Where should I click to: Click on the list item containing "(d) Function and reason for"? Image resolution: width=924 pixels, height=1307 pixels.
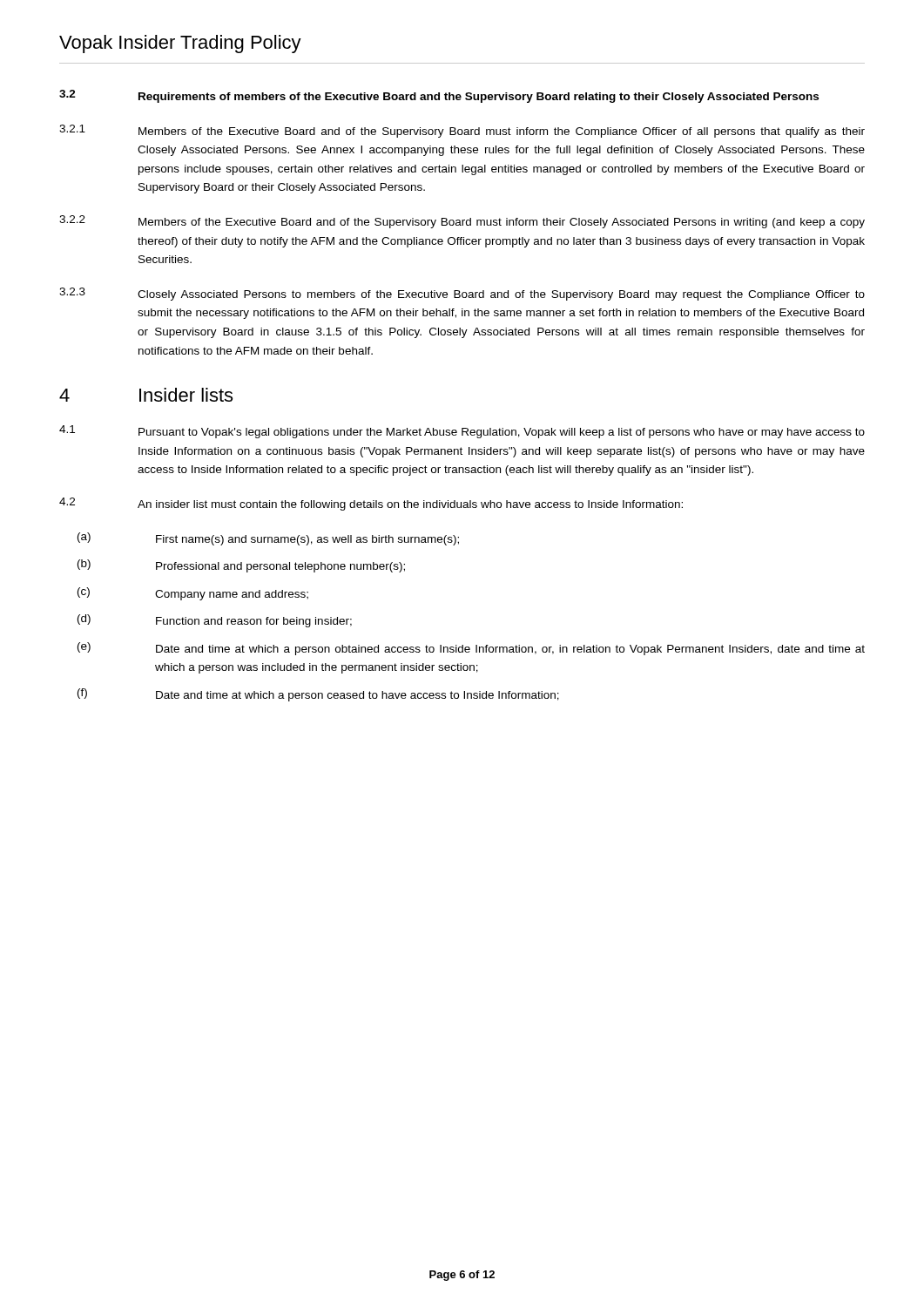(215, 621)
